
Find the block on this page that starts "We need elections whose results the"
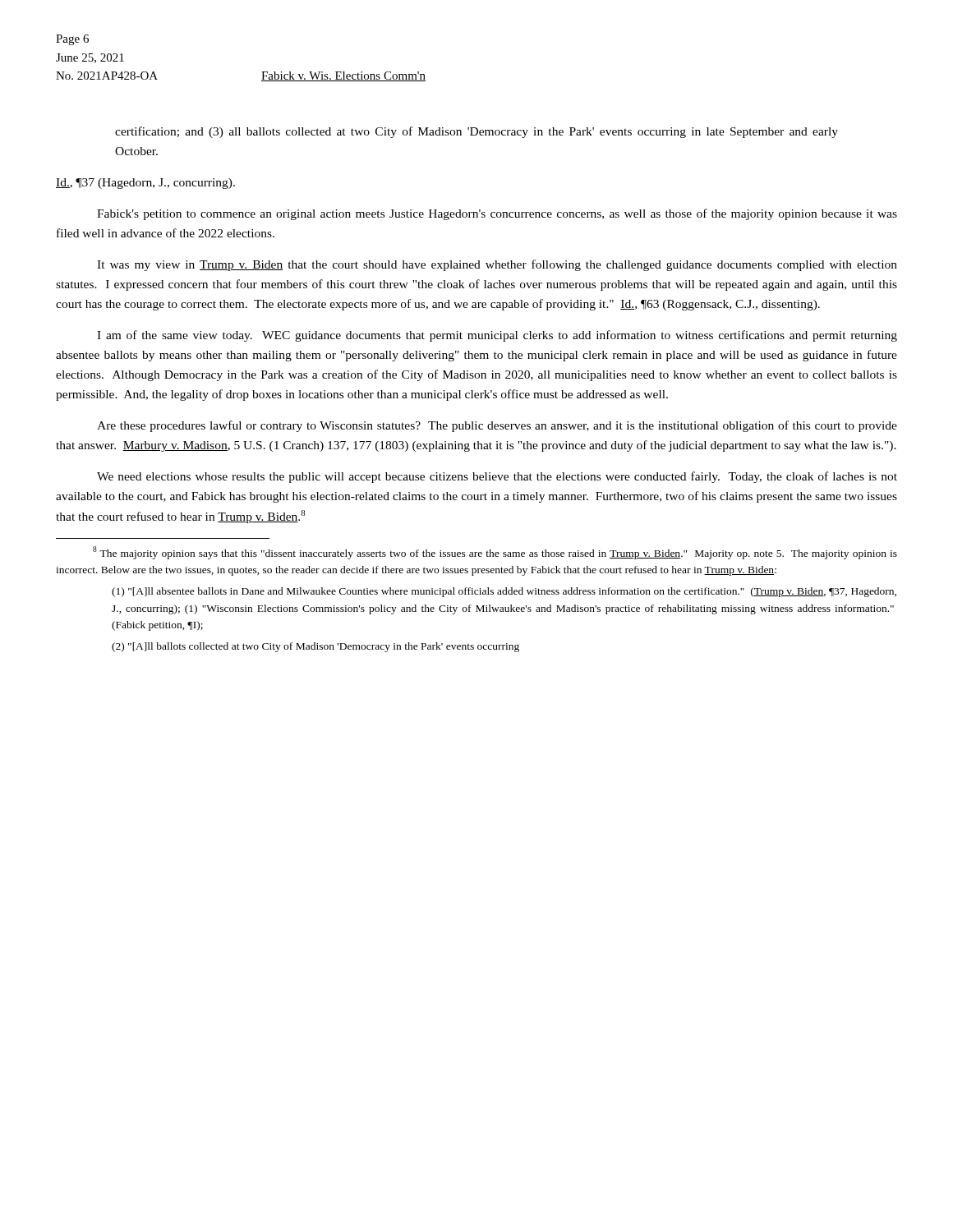[x=476, y=496]
